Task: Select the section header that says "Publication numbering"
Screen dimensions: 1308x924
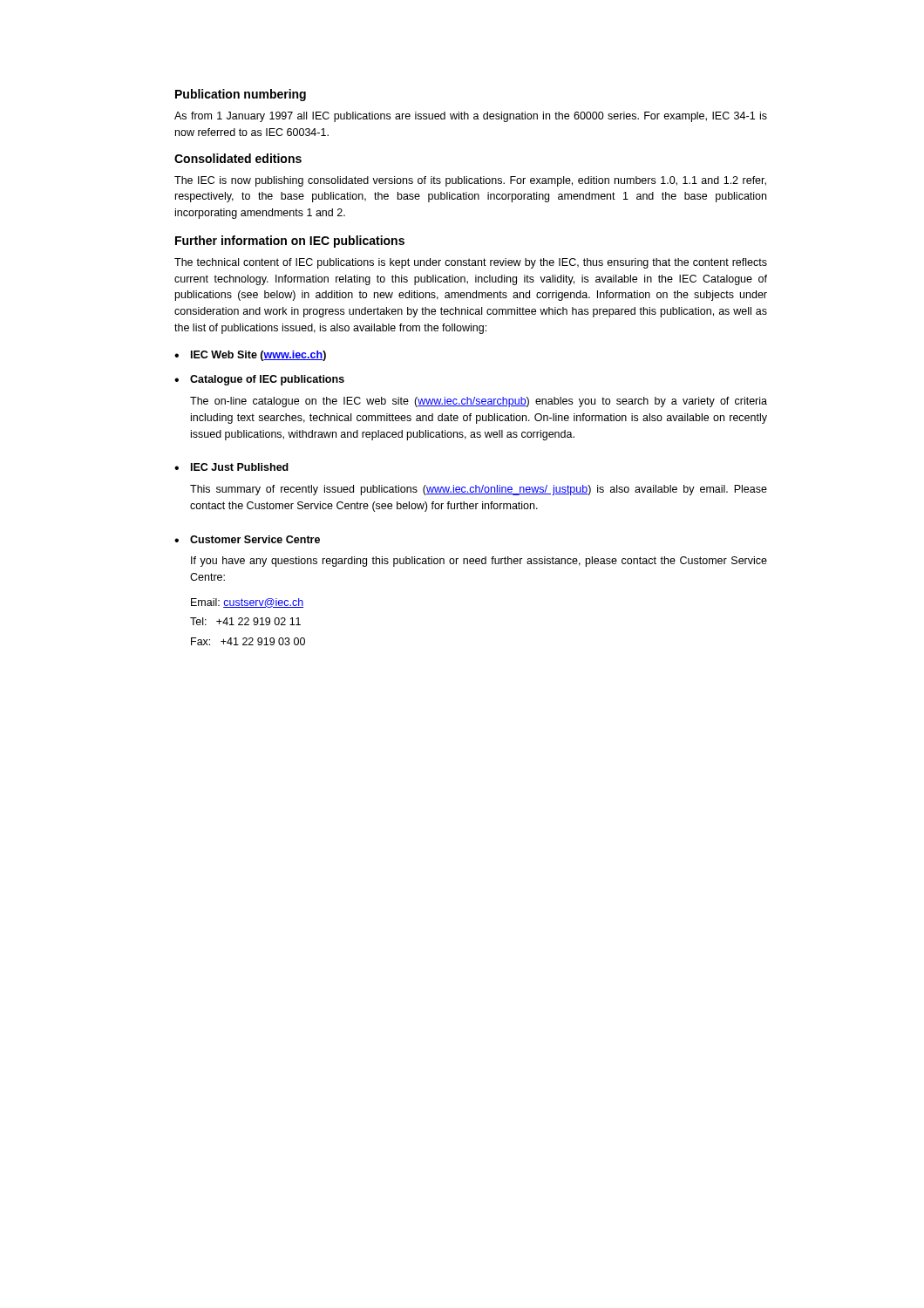Action: pos(240,94)
